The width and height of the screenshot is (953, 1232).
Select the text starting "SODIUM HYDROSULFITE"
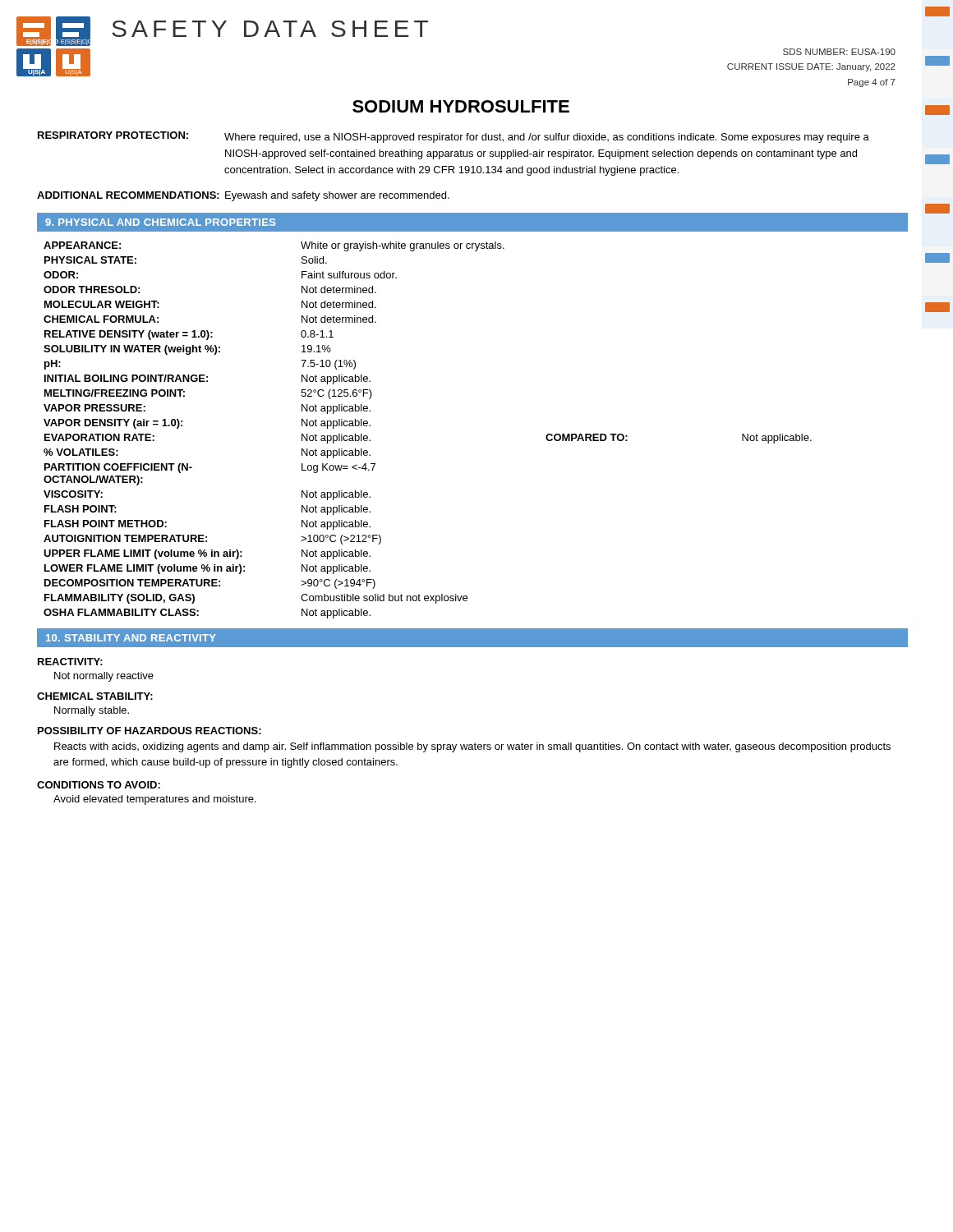pos(461,107)
